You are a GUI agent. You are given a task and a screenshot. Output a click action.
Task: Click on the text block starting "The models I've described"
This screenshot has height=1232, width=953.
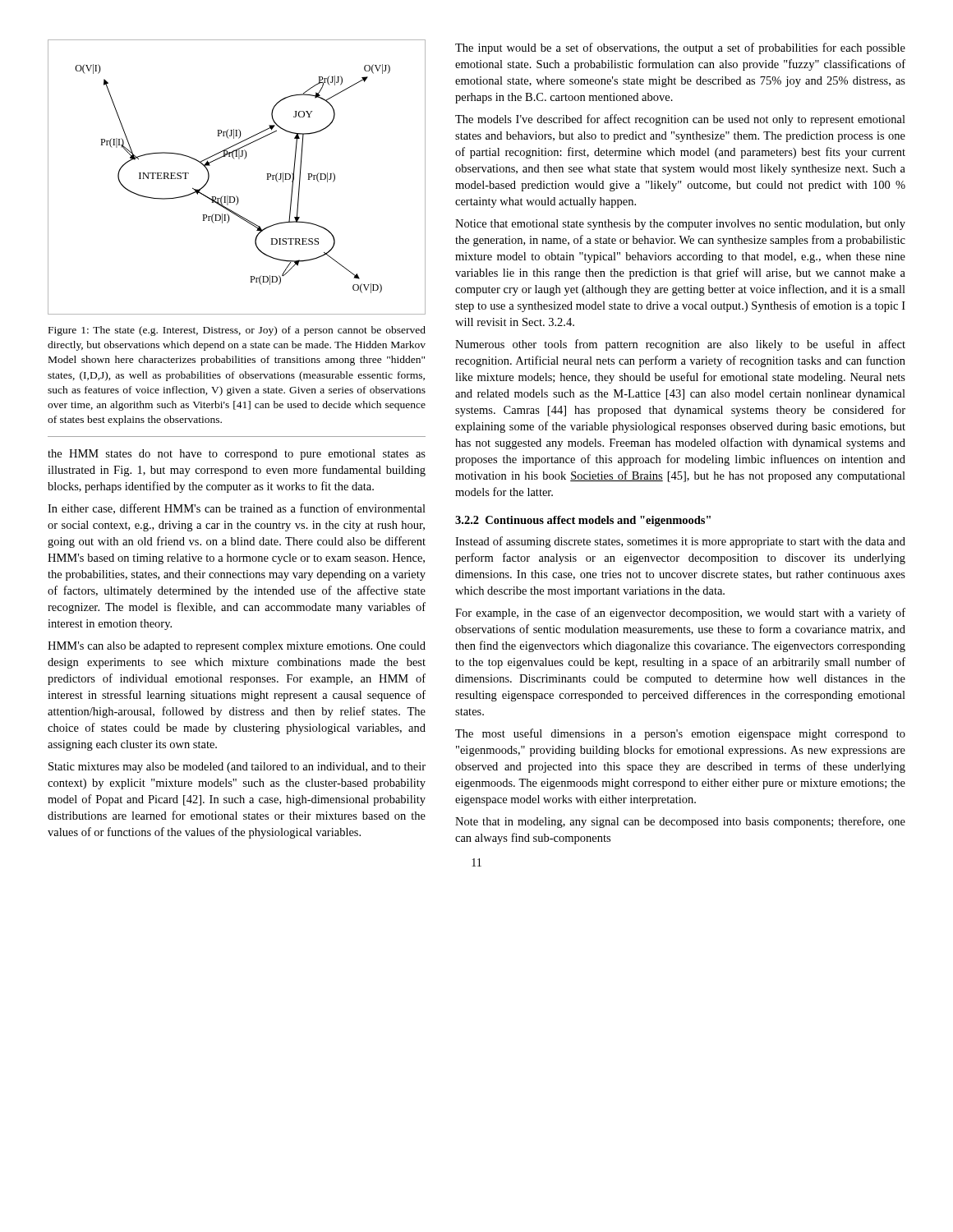[680, 160]
